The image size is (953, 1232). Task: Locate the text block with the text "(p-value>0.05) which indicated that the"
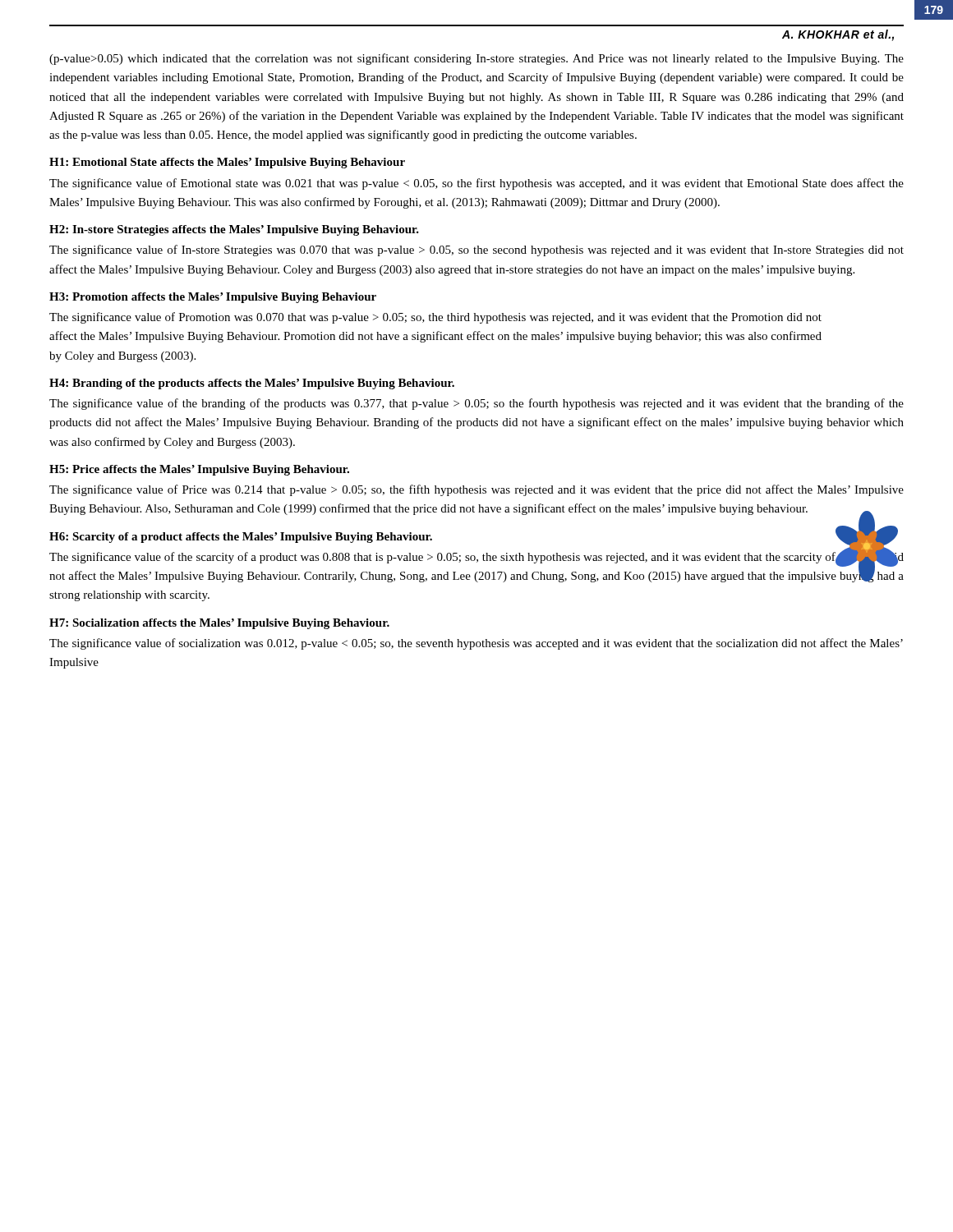pos(476,97)
